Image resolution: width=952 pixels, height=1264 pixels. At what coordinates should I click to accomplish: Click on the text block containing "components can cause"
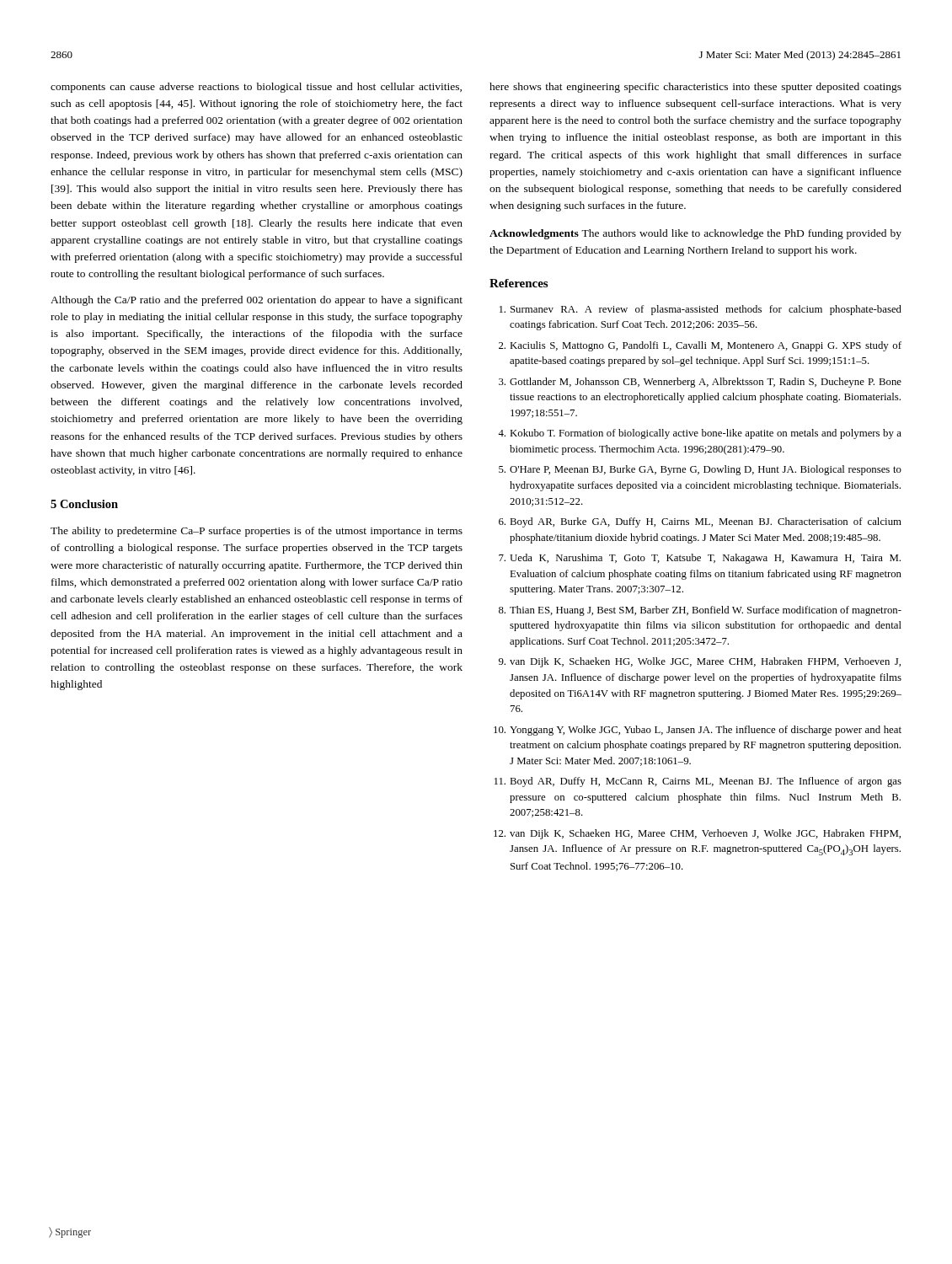(x=257, y=180)
